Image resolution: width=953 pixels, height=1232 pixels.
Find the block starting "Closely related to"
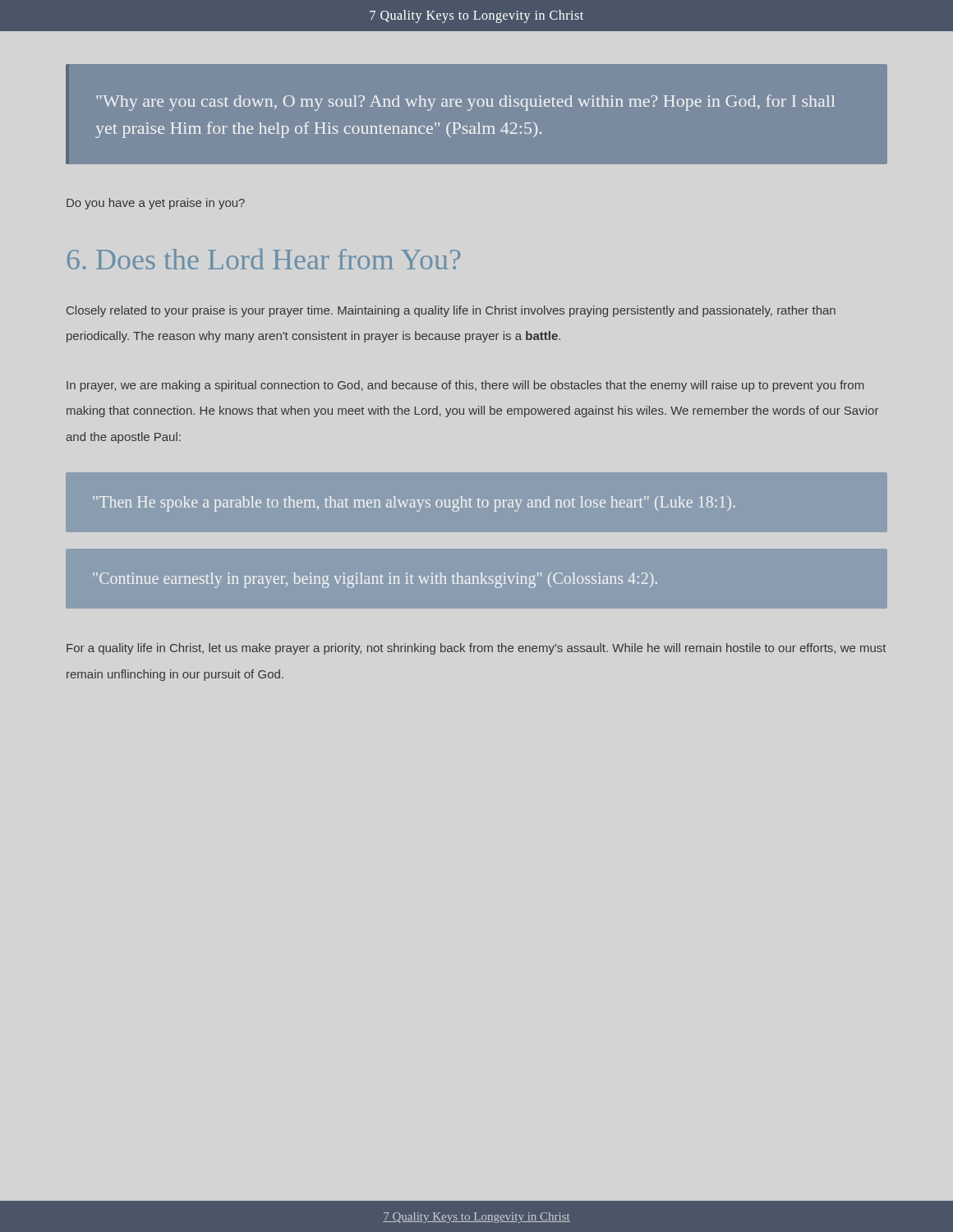451,323
